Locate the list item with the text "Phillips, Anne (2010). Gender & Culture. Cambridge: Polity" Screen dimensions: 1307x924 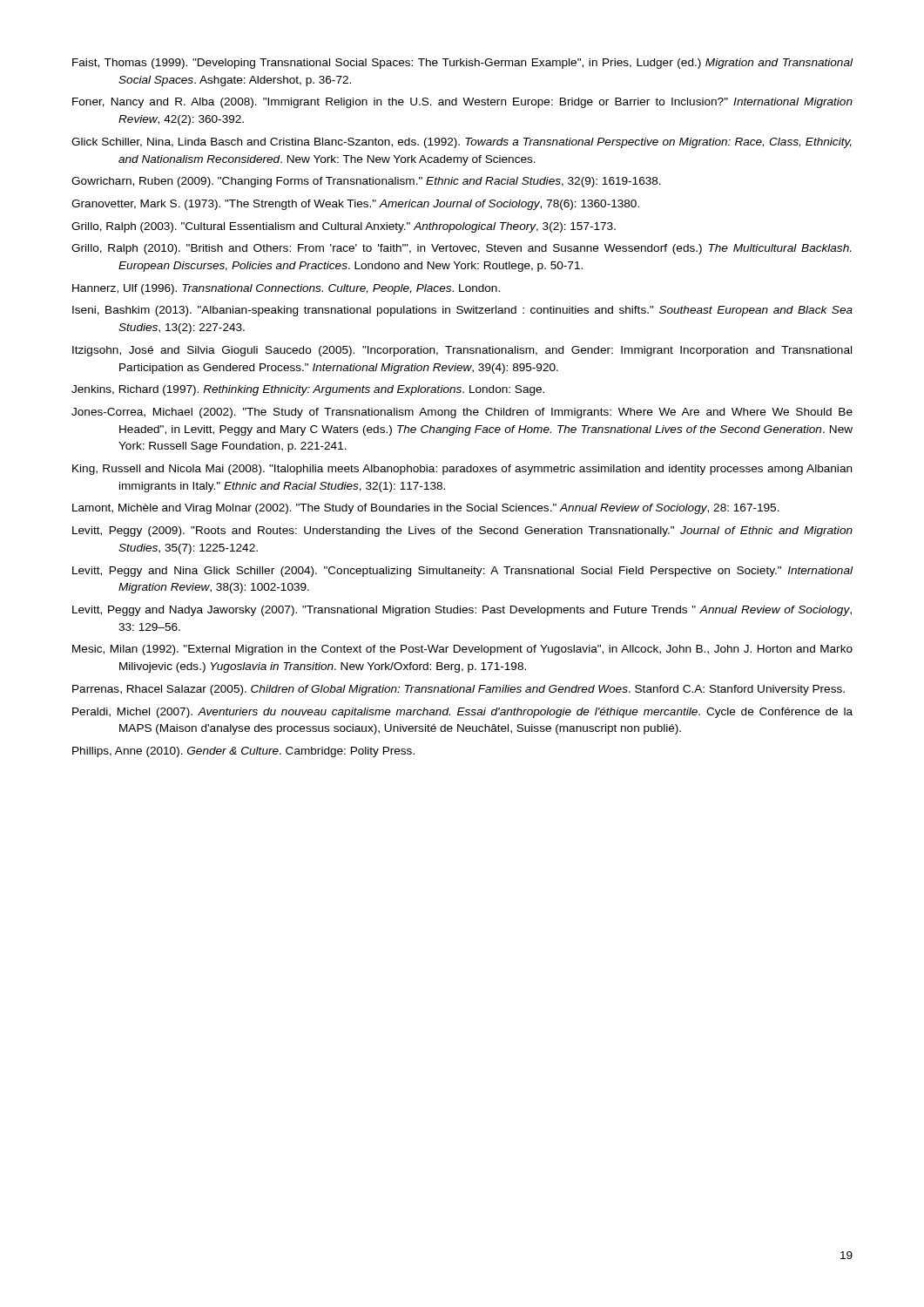coord(244,751)
